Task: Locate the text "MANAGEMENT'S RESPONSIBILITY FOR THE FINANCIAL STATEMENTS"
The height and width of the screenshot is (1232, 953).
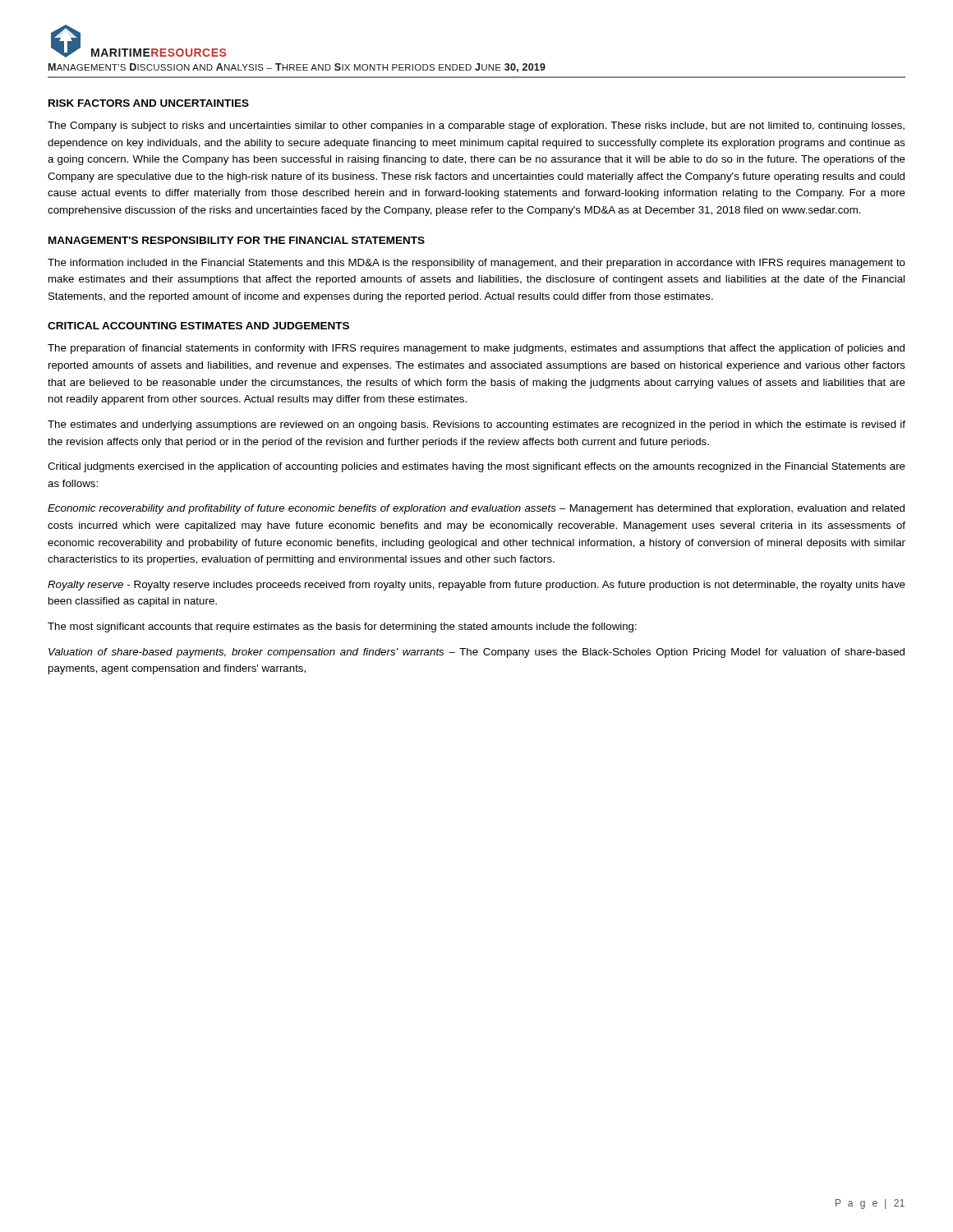Action: pyautogui.click(x=236, y=240)
